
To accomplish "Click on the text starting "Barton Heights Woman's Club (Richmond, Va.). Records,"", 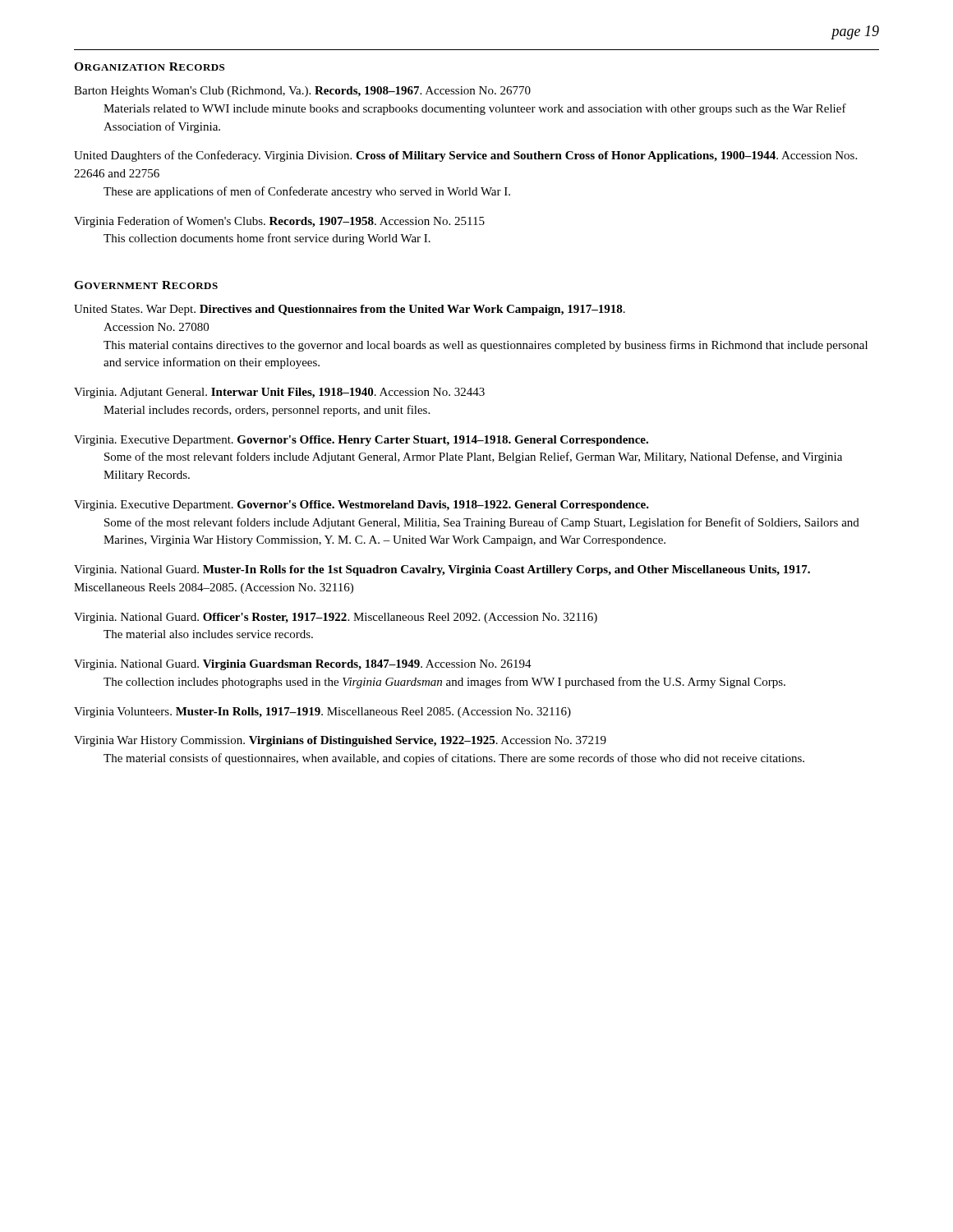I will tap(476, 109).
